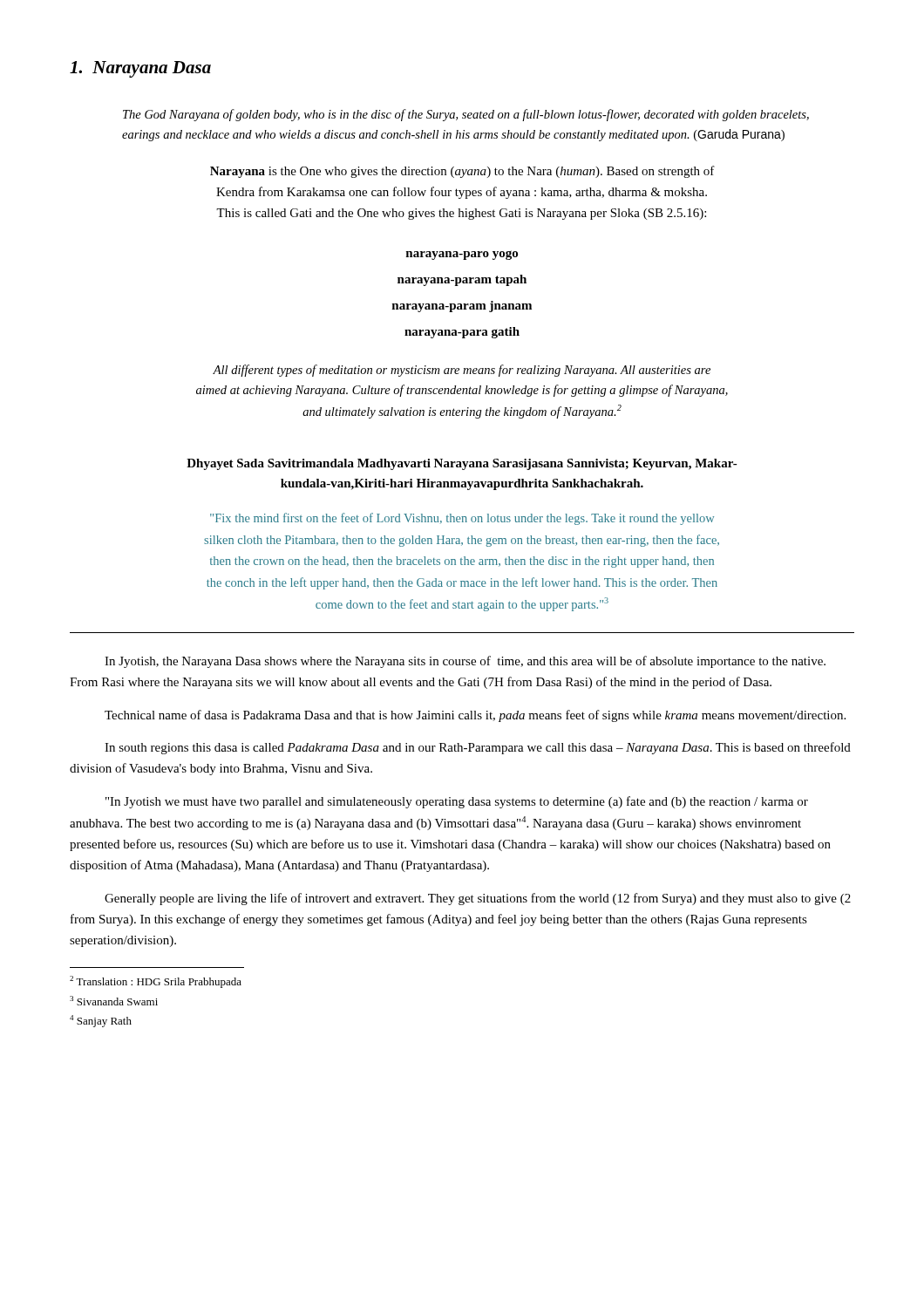Locate the block of text that opens with "The God Narayana of golden body, who is"
The width and height of the screenshot is (924, 1308).
[x=466, y=124]
